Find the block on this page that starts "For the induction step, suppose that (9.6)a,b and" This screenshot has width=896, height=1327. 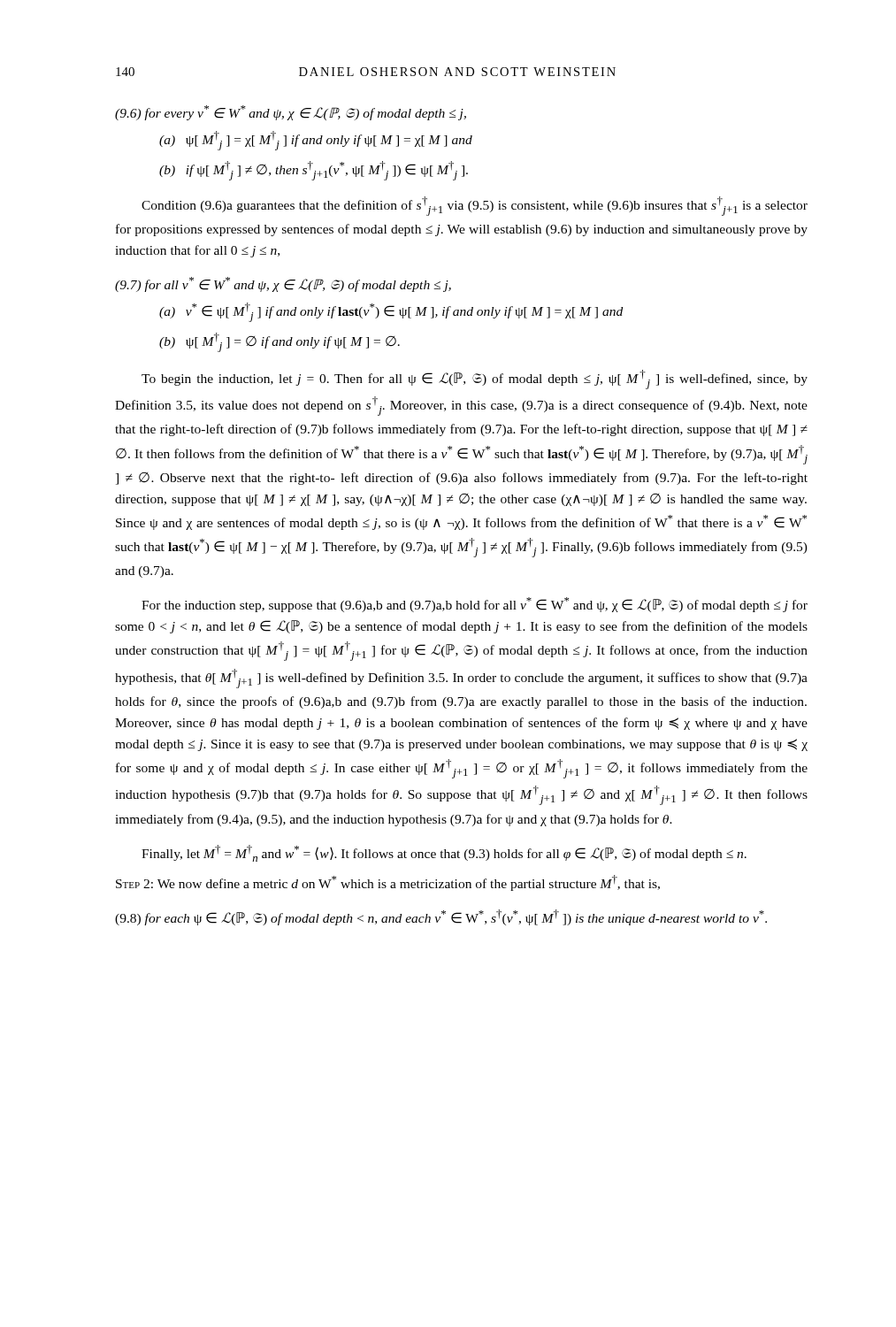[461, 711]
